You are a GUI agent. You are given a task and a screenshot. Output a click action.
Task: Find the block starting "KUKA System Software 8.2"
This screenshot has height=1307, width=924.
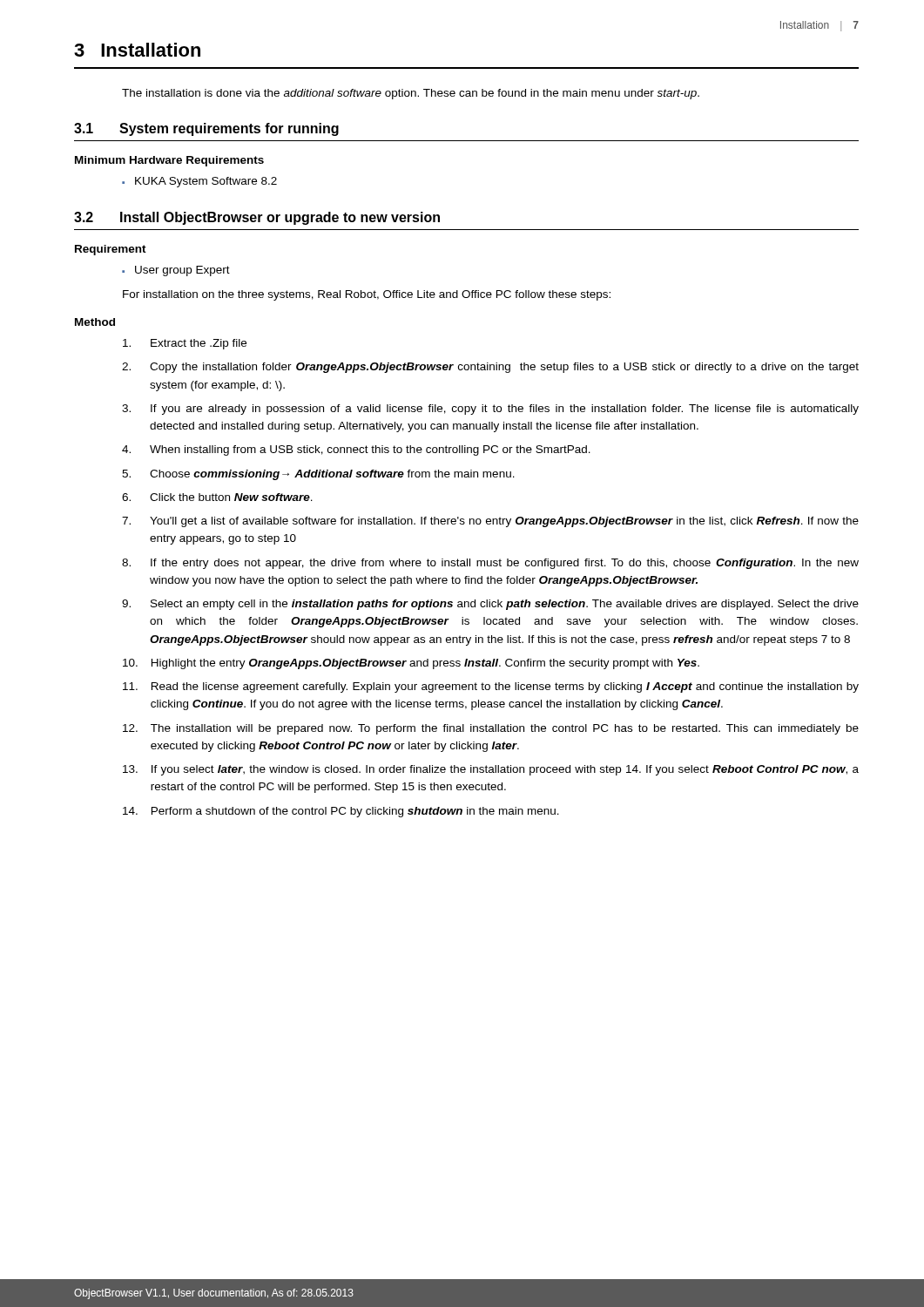coord(206,181)
